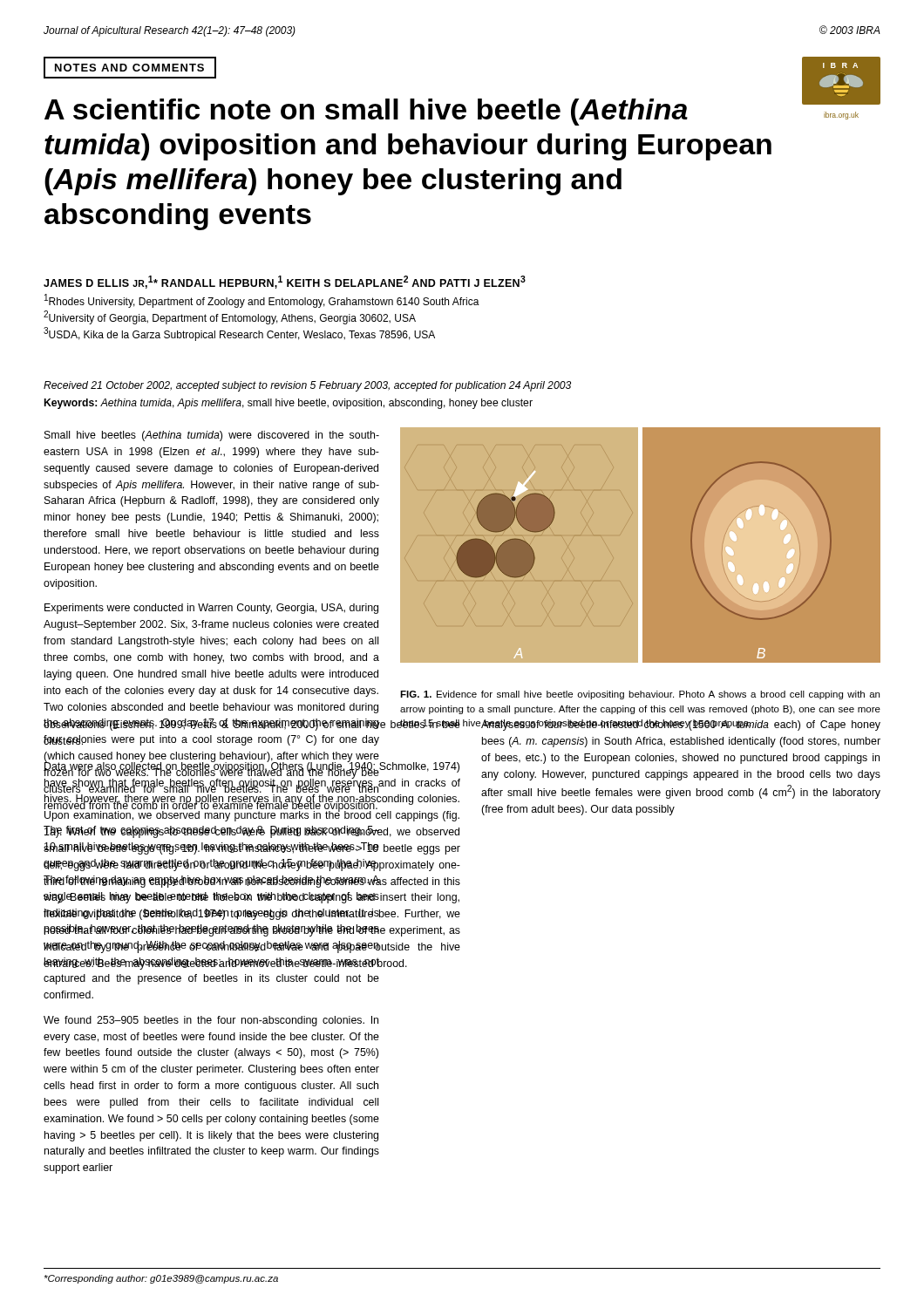Select the title

click(408, 161)
